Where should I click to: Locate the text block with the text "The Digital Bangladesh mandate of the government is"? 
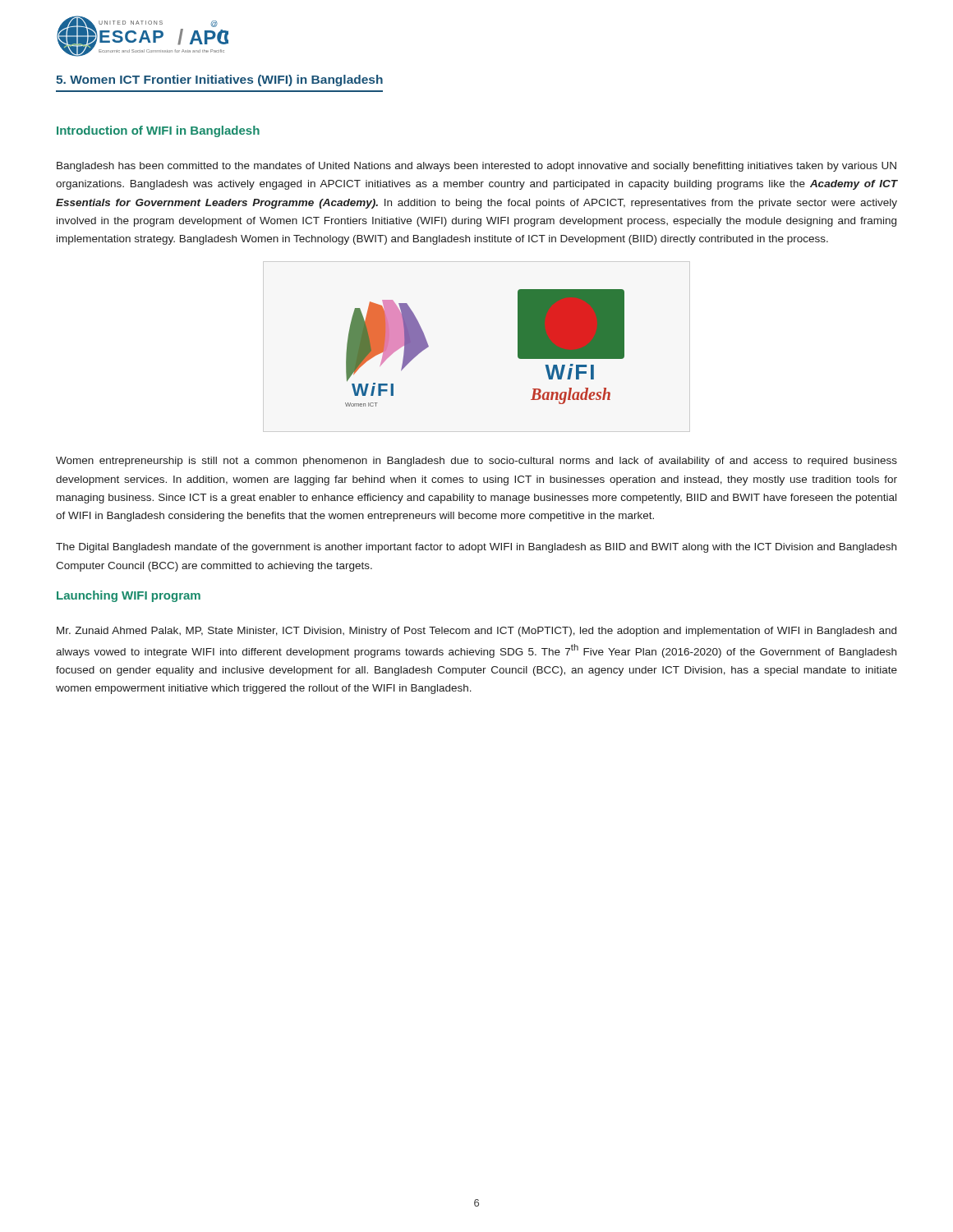coord(476,556)
